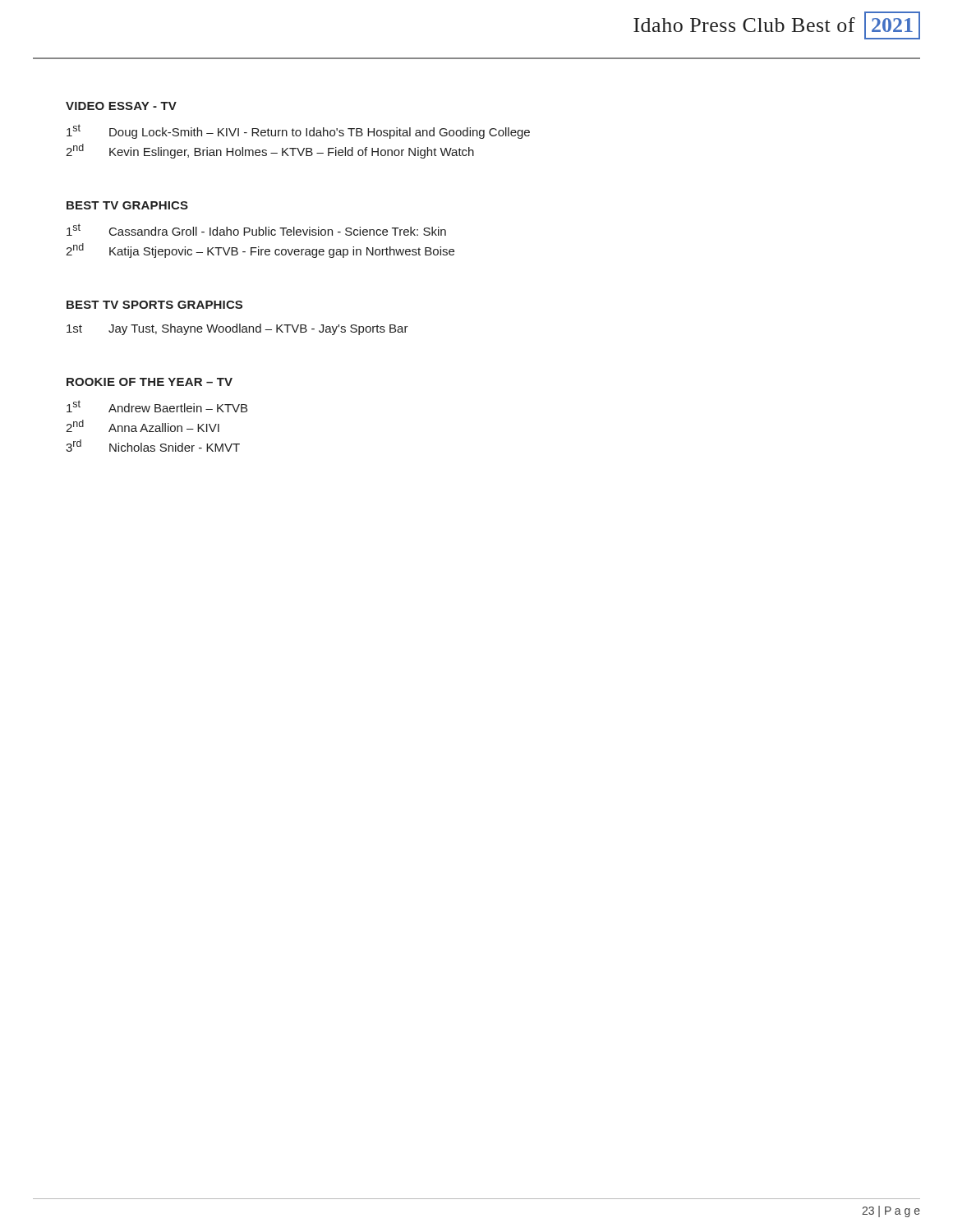Click on the list item that reads "1st Andrew Baertlein –"
Screen dimensions: 1232x953
[157, 407]
